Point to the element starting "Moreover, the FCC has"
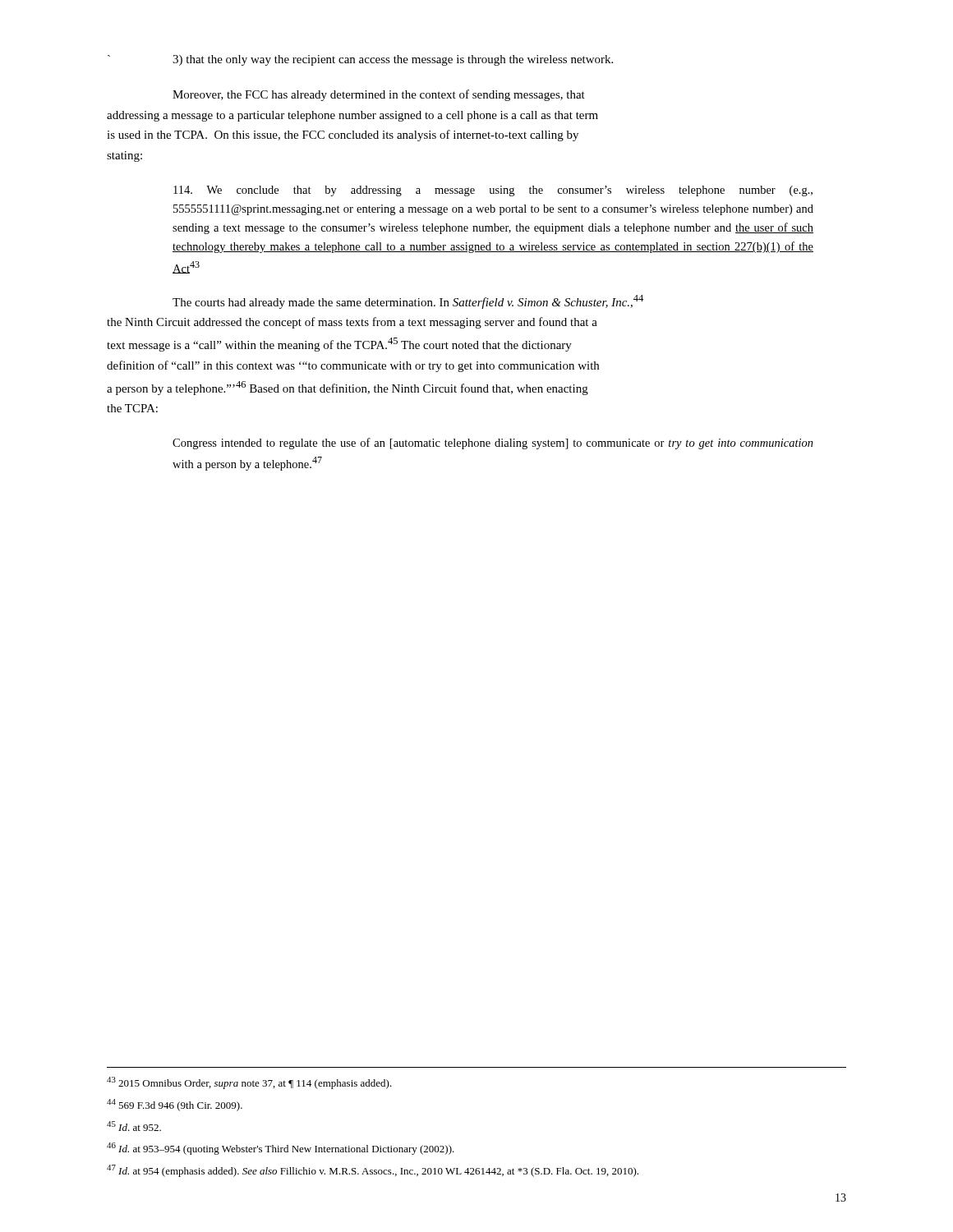 (476, 125)
